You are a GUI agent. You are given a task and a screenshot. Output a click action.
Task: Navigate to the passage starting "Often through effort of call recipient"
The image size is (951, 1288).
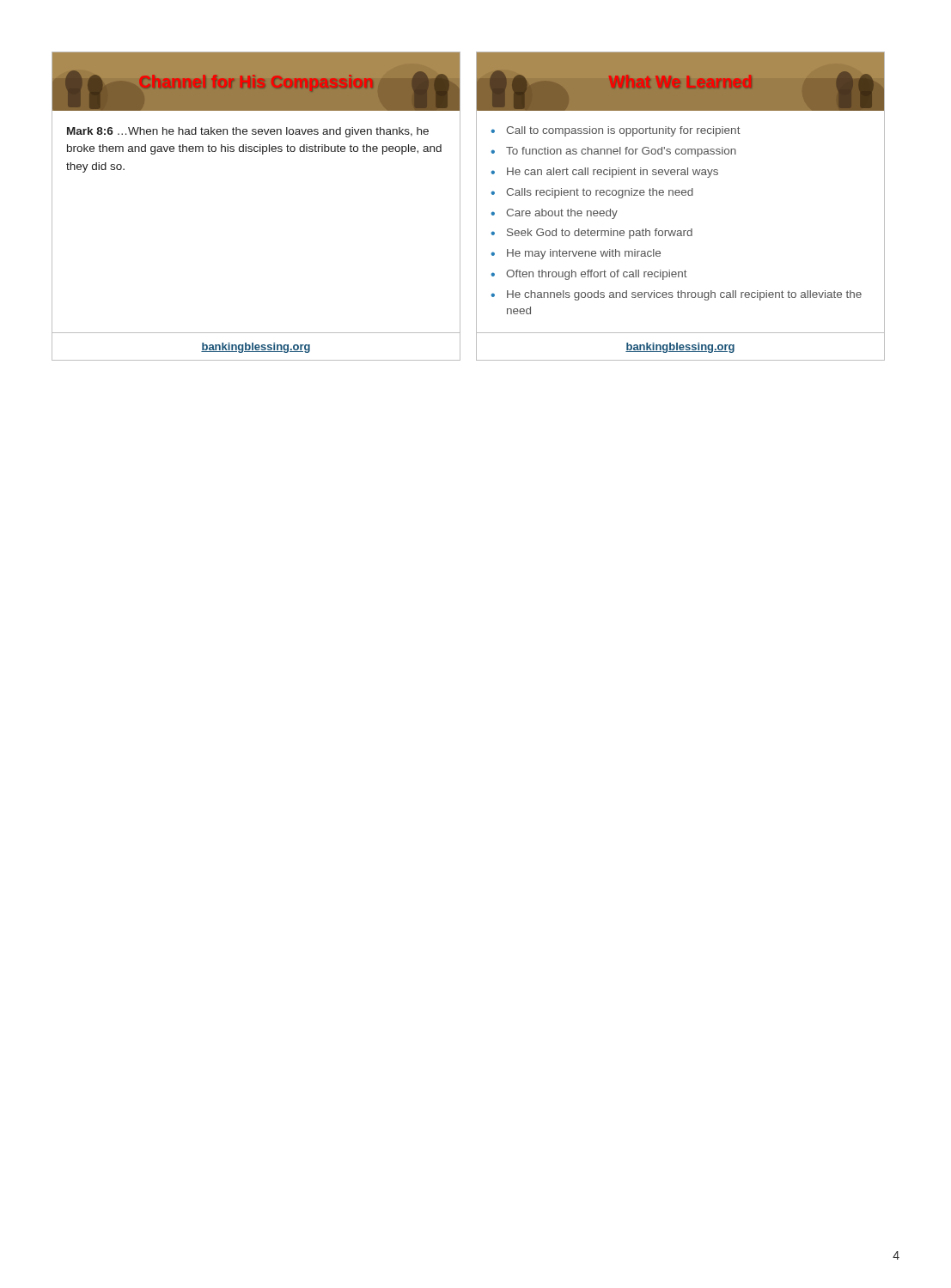596,274
